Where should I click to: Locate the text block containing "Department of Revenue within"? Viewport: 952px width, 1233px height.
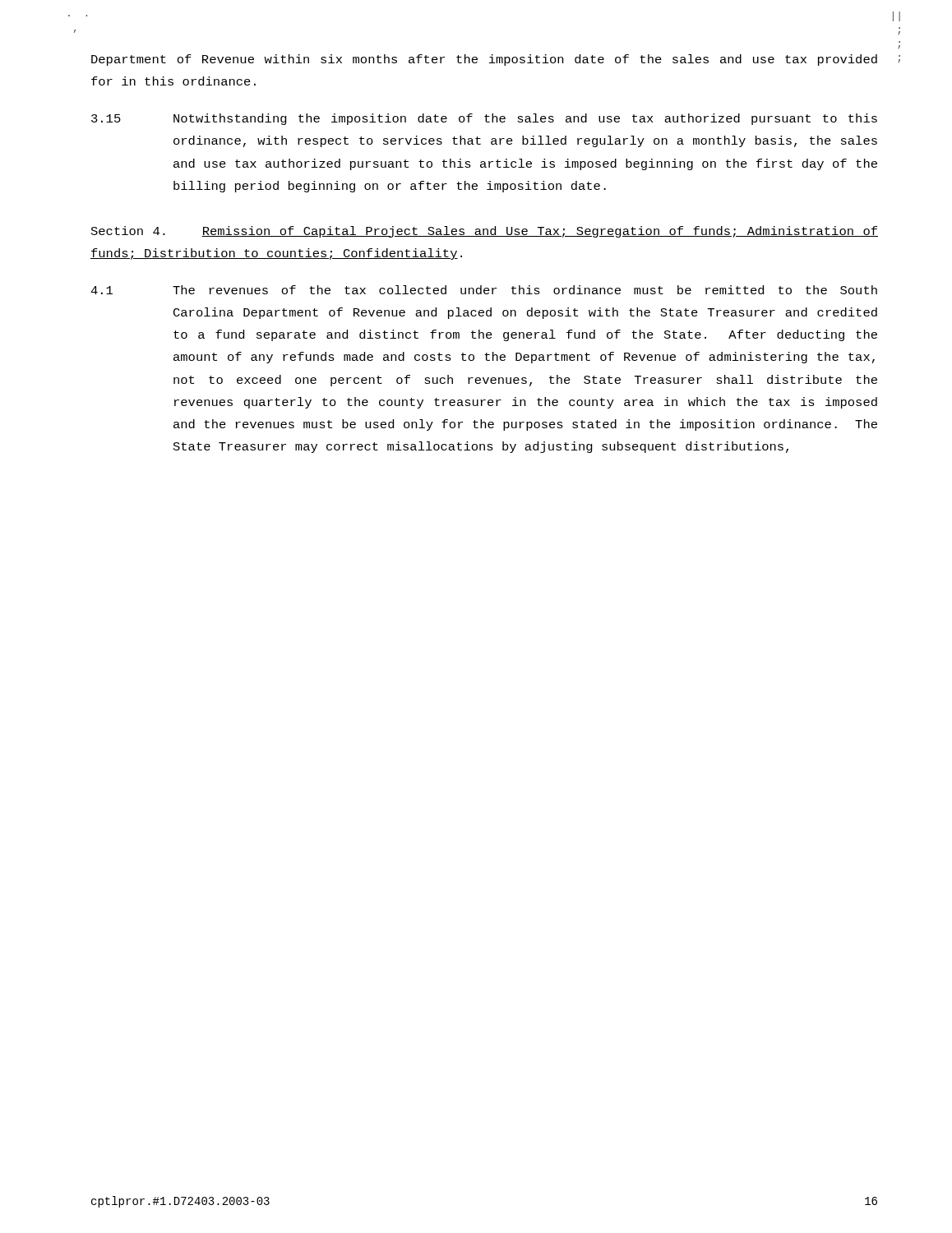point(484,71)
